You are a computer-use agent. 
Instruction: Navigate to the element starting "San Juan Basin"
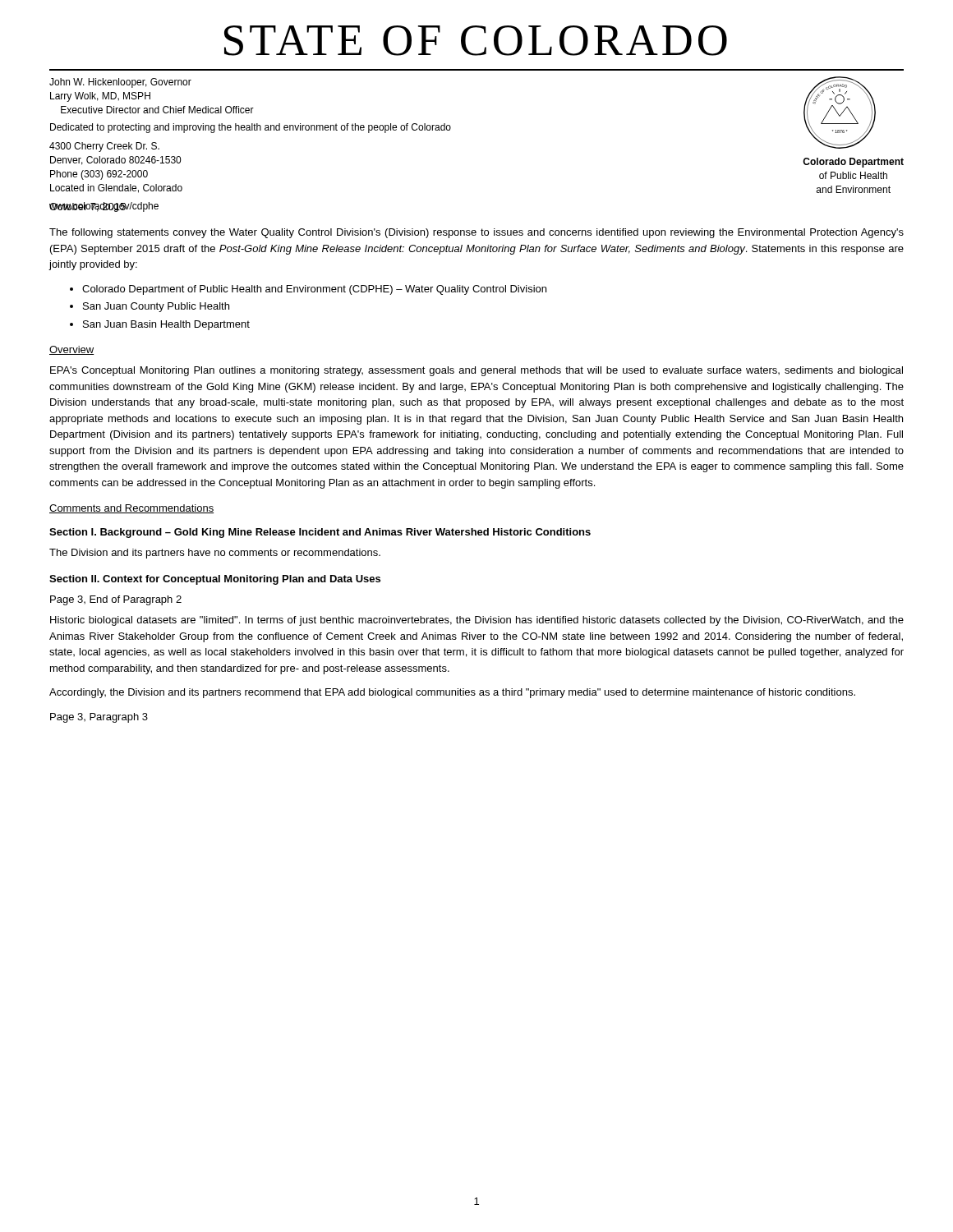166,324
